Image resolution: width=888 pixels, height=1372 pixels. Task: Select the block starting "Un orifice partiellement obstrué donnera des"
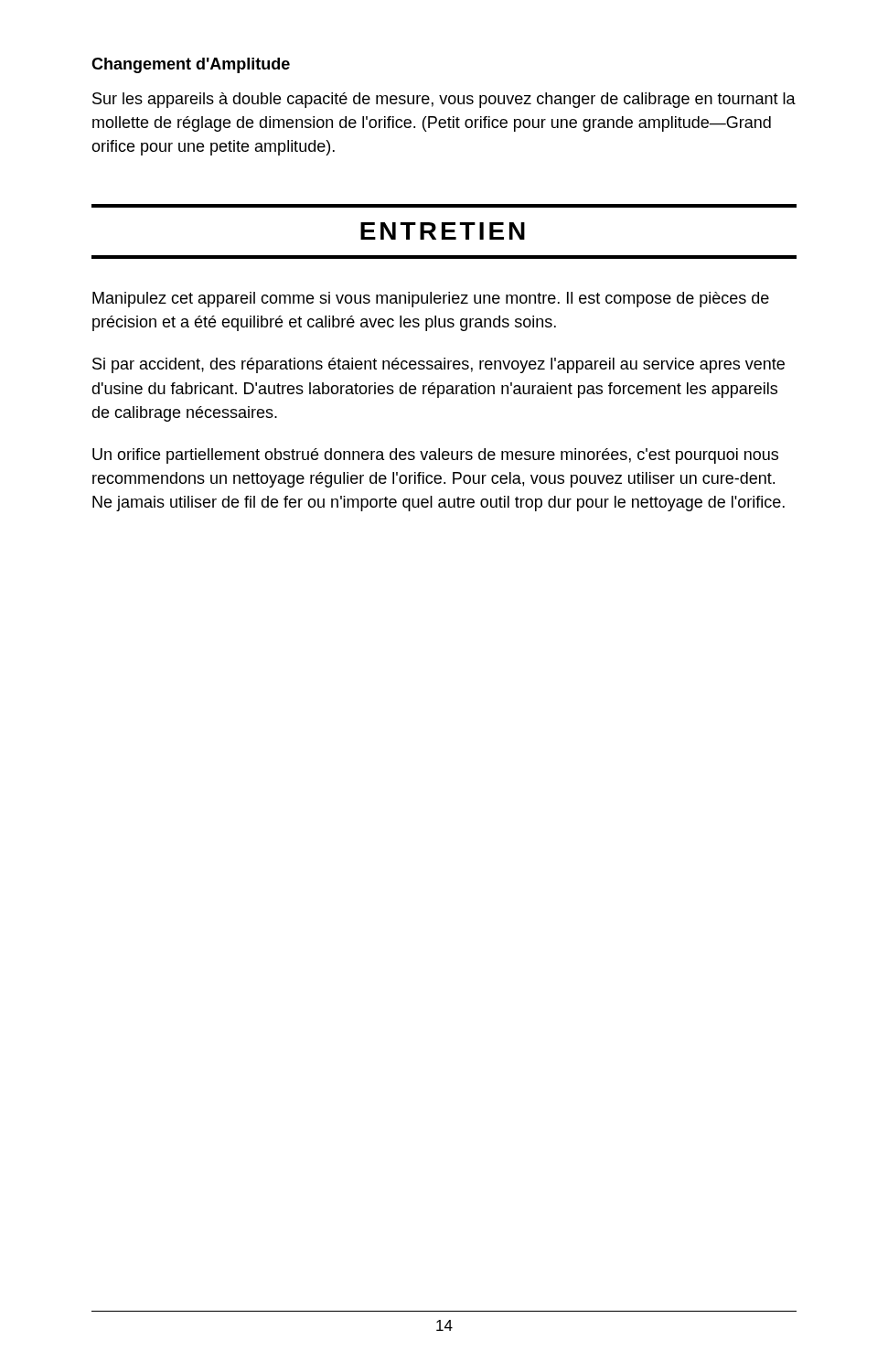pos(439,478)
